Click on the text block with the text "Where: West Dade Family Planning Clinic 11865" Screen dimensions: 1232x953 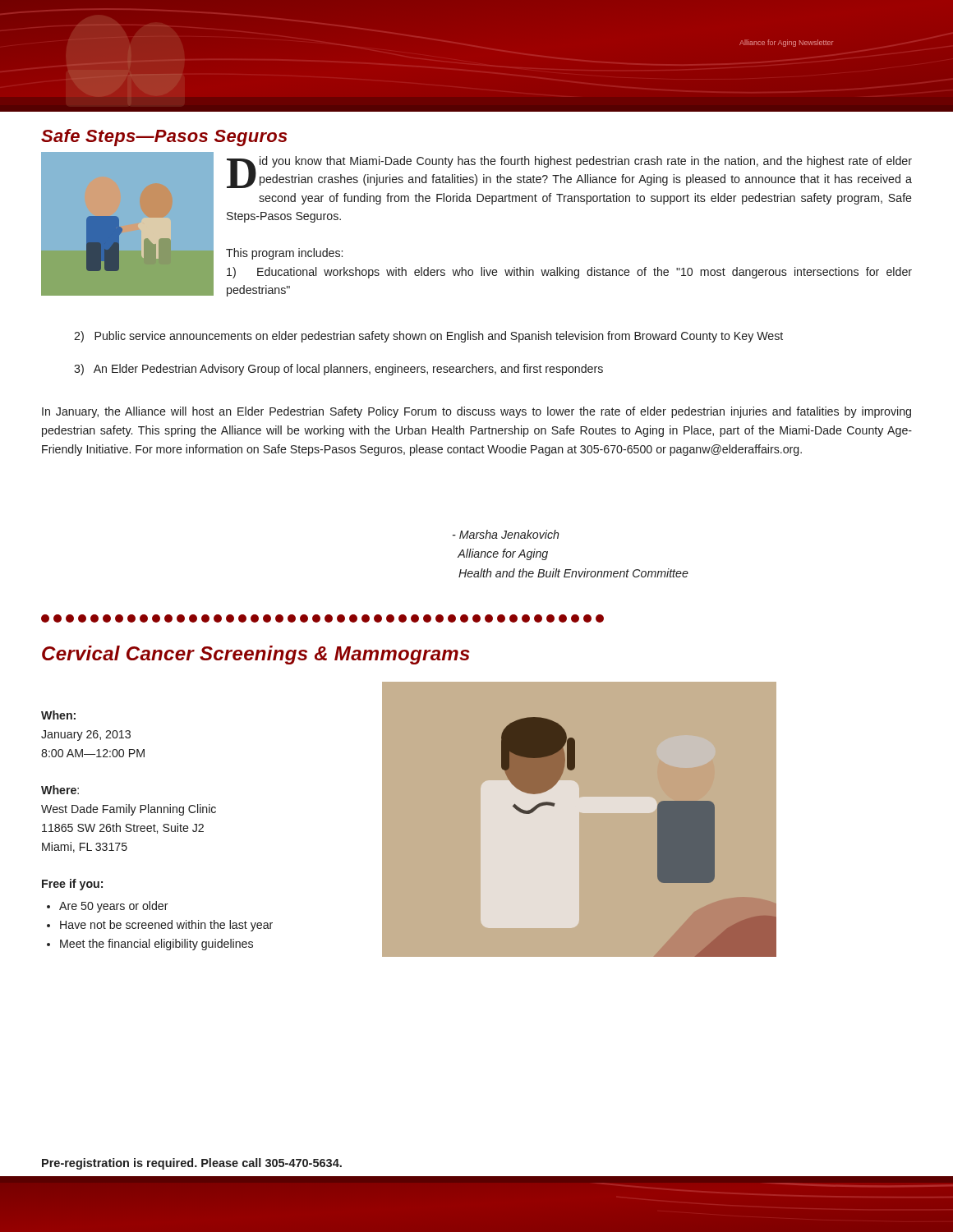[129, 818]
